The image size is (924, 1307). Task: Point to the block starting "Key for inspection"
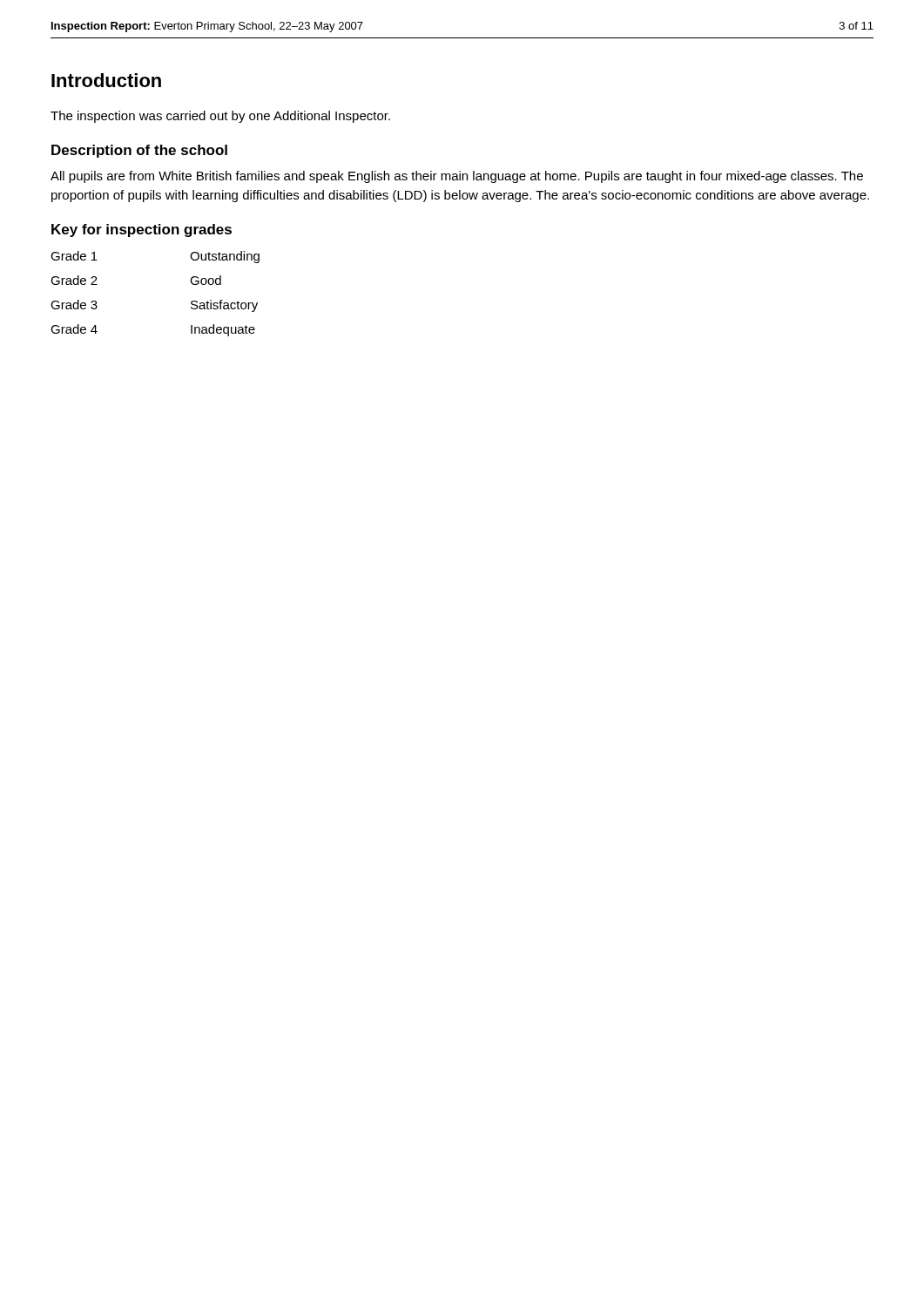[142, 230]
